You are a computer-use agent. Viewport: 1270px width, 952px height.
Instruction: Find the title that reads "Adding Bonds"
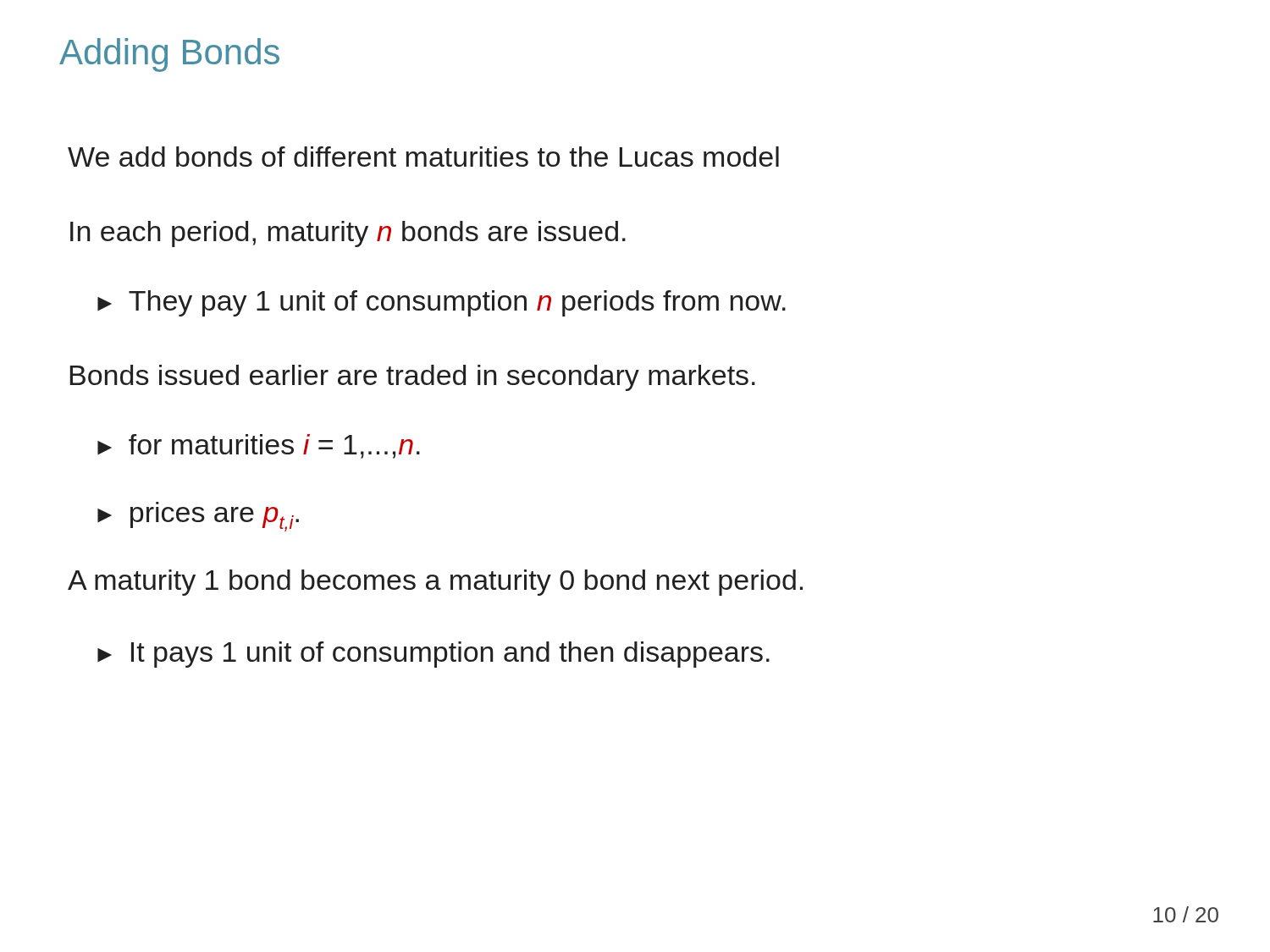click(170, 52)
